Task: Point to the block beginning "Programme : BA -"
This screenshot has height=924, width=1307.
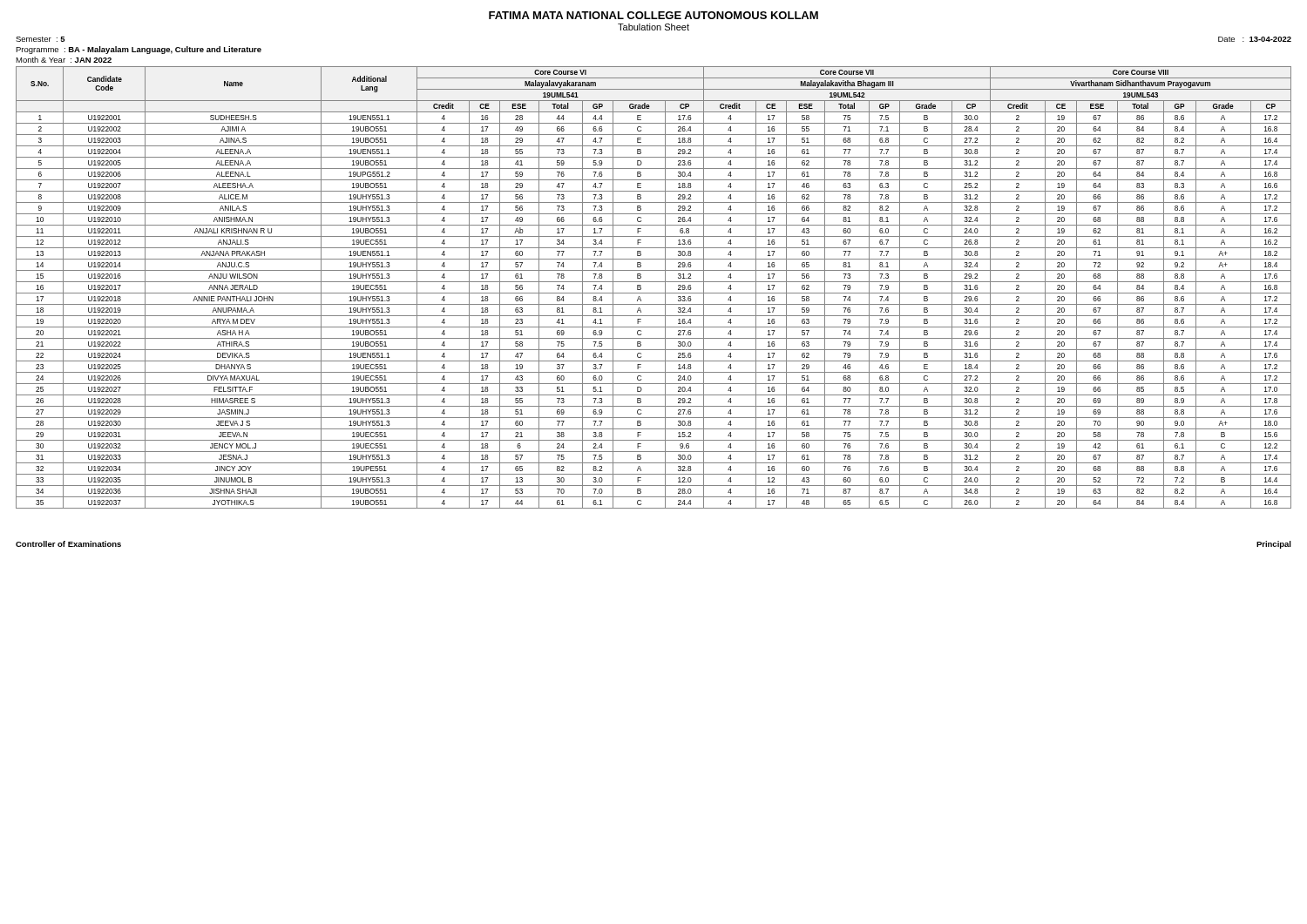Action: point(139,49)
